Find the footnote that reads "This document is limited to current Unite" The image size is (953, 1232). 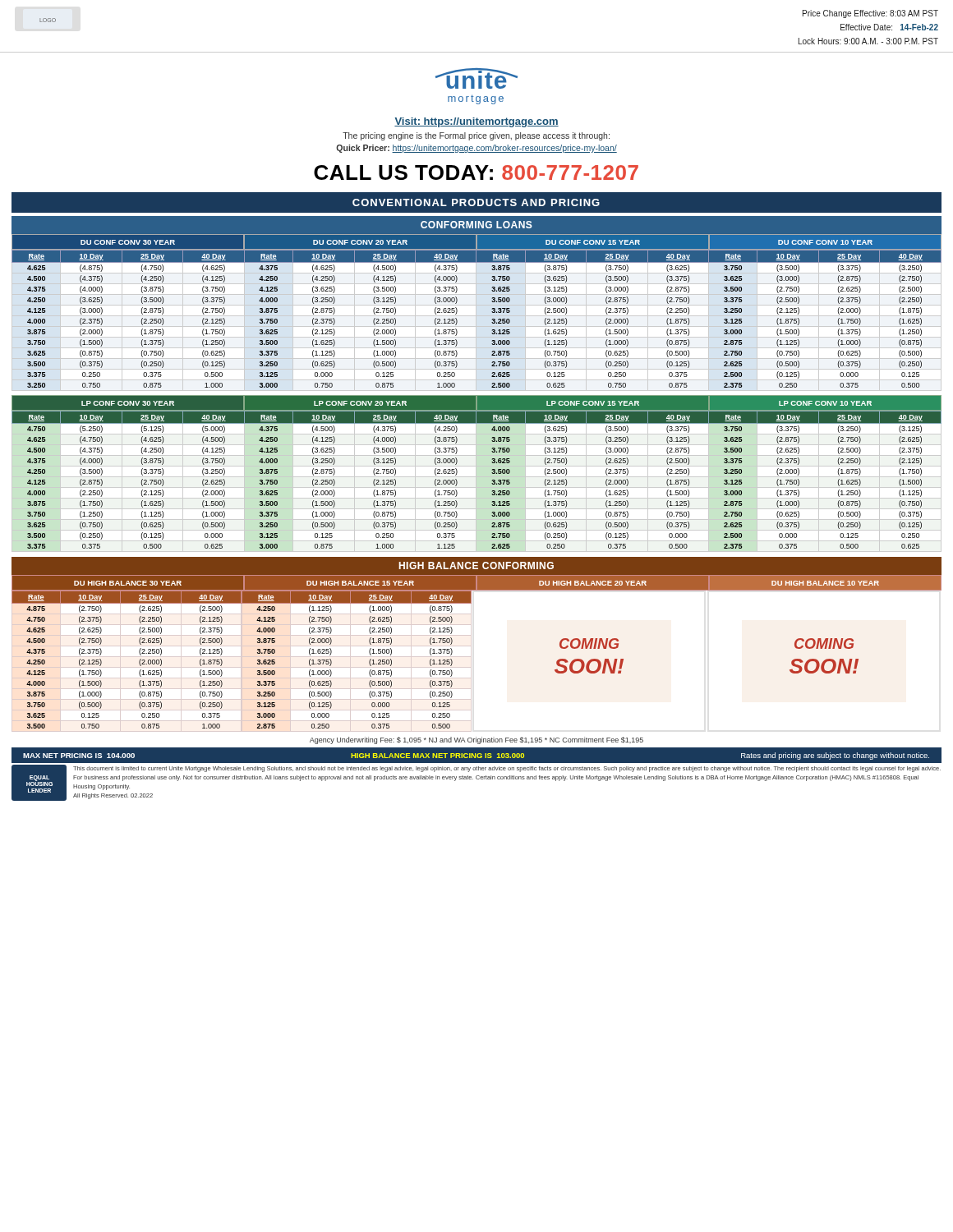click(507, 782)
